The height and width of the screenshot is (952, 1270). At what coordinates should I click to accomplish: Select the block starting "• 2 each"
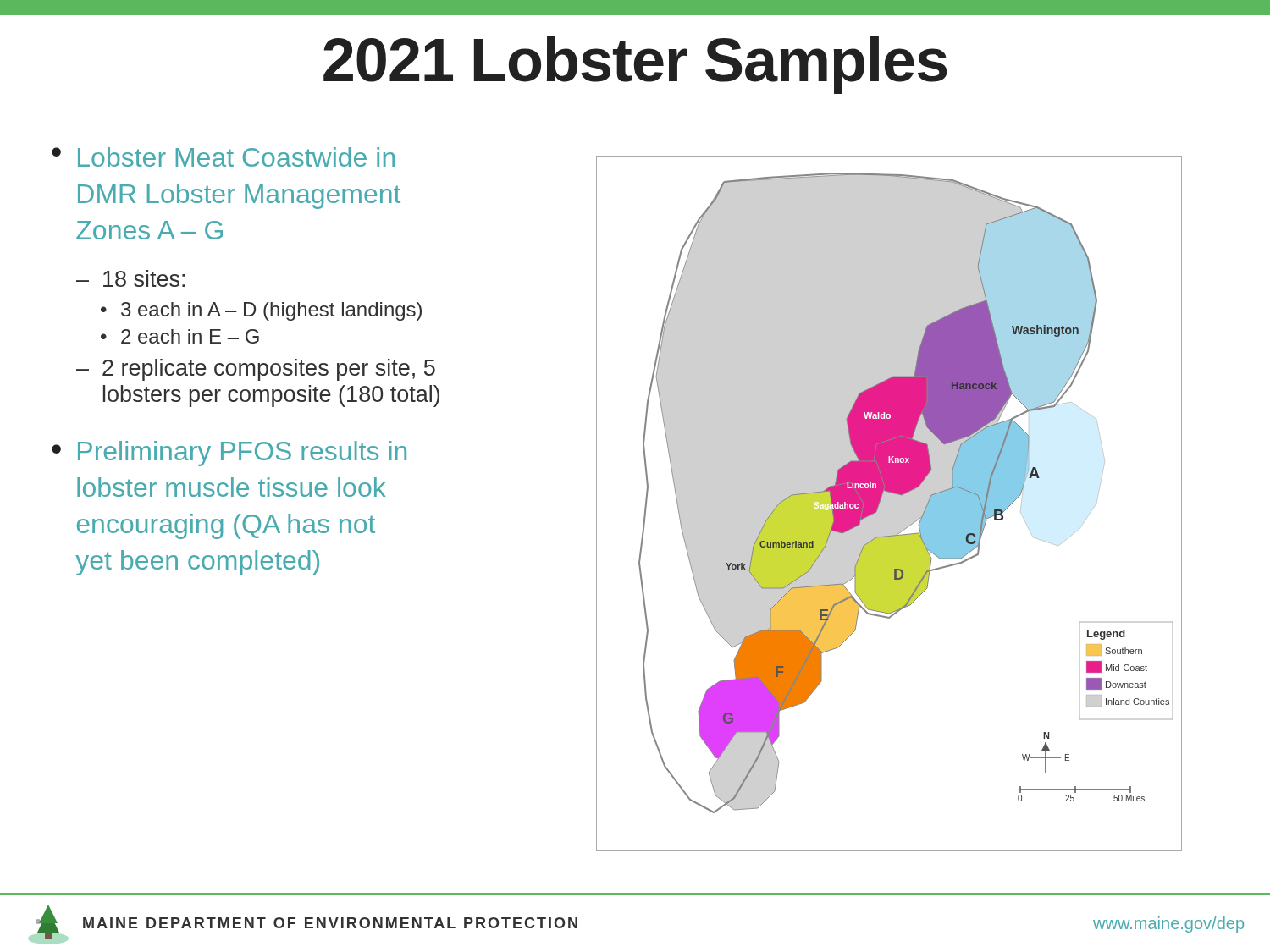[x=180, y=336]
